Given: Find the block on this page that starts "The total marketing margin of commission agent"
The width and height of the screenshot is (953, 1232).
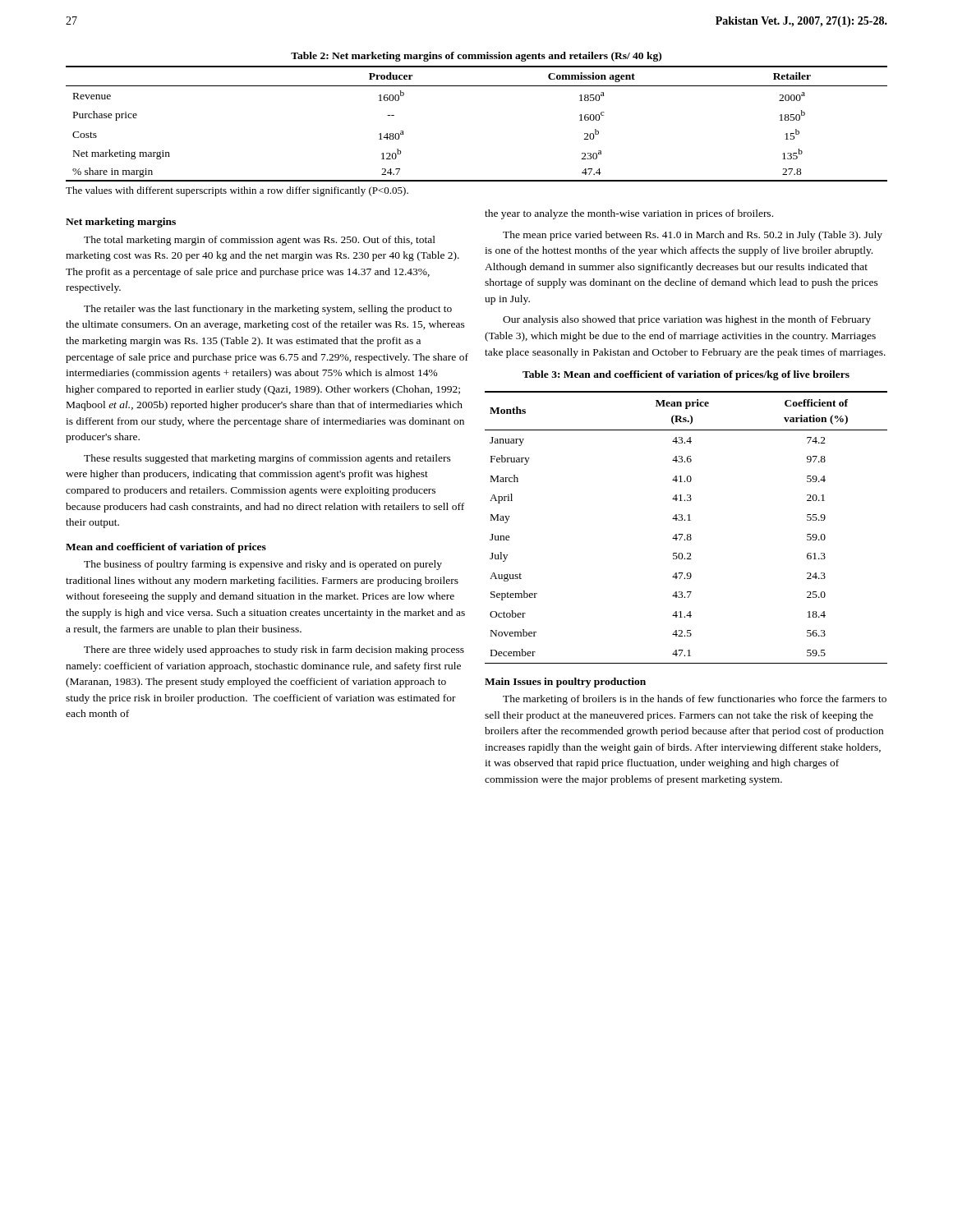Looking at the screenshot, I should [267, 263].
